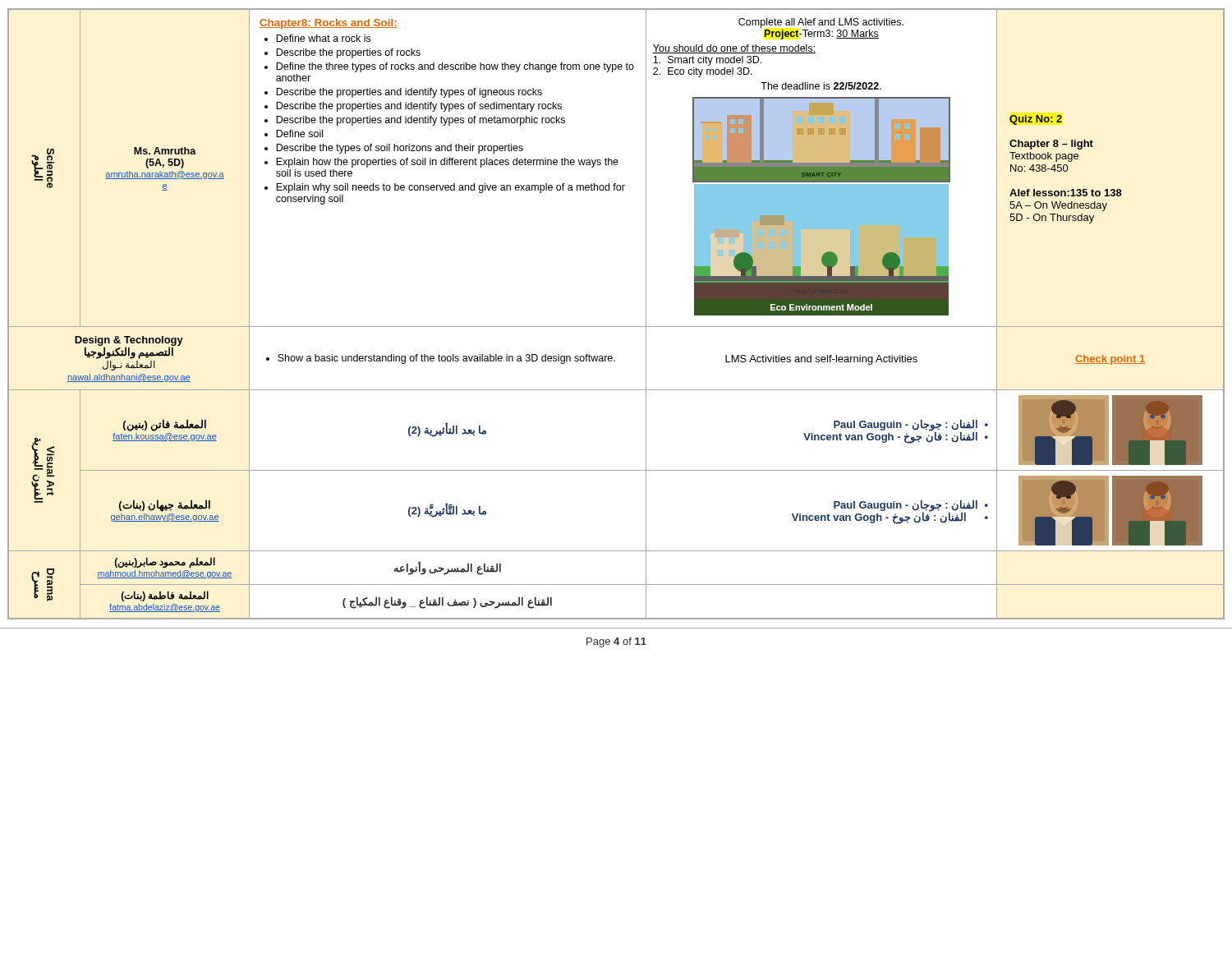Screen dimensions: 953x1232
Task: Locate the list item with the text "Describe the properties and identify types of igneous"
Action: (409, 92)
